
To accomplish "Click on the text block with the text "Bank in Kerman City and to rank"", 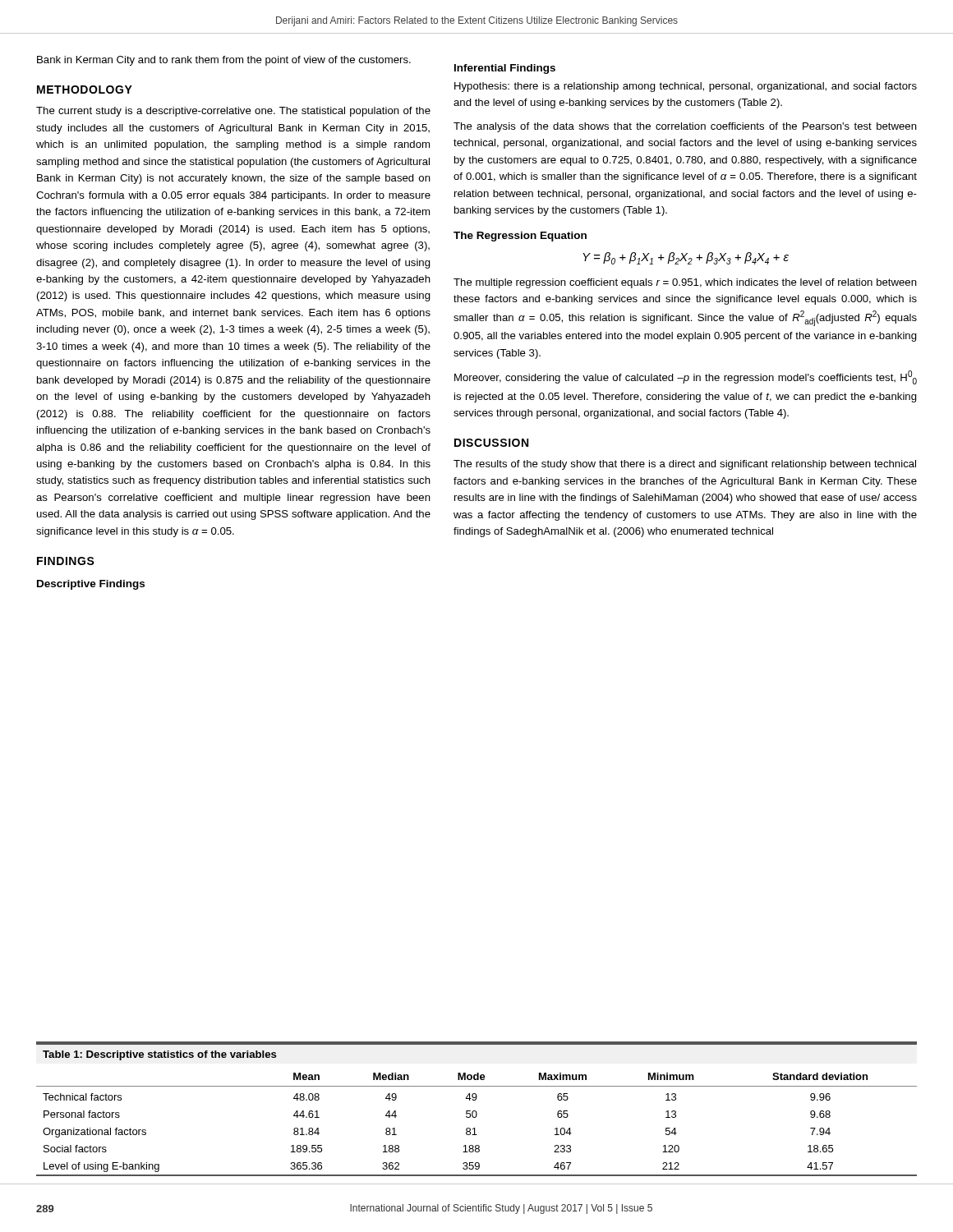I will 224,60.
